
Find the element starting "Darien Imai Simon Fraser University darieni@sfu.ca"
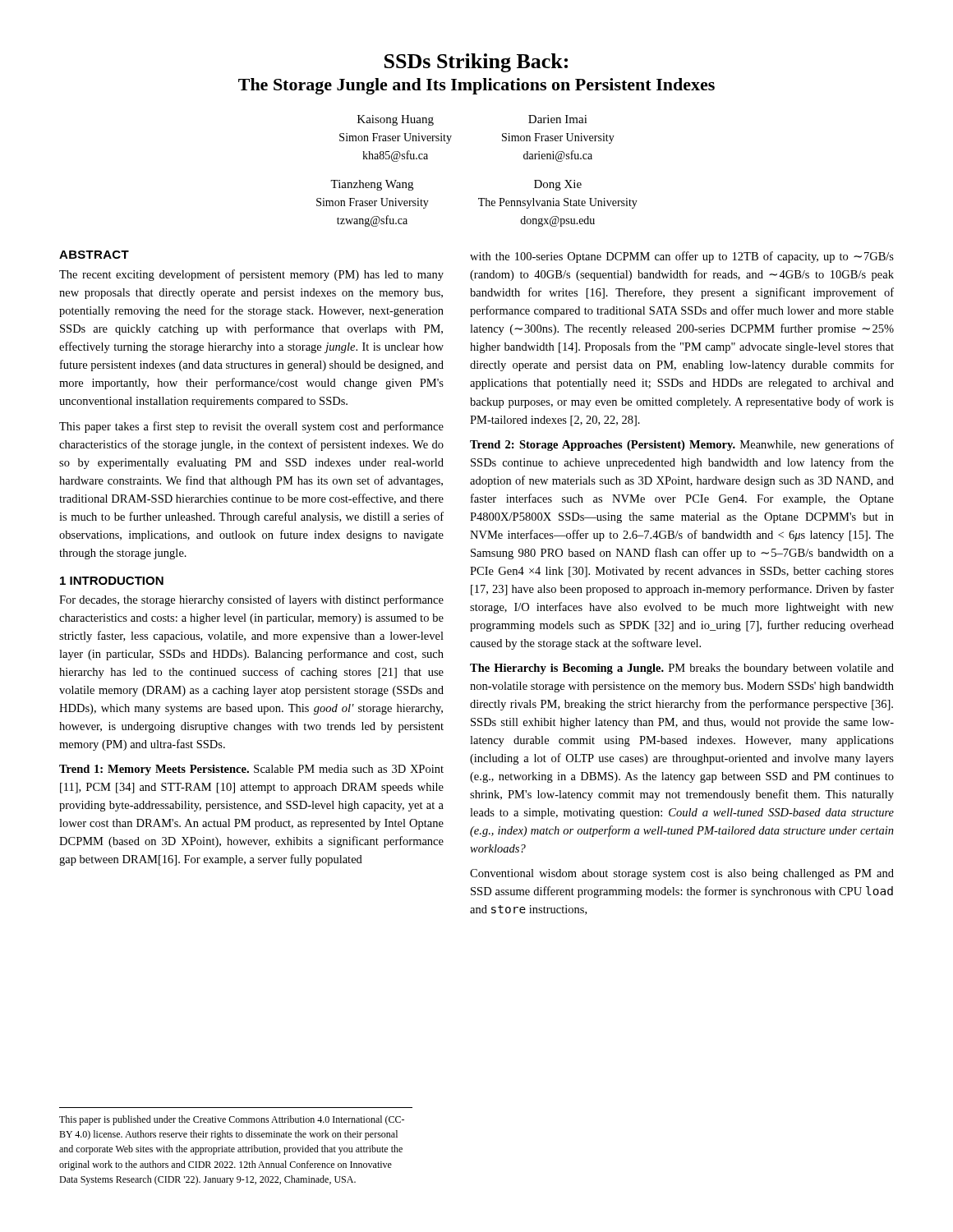558,137
